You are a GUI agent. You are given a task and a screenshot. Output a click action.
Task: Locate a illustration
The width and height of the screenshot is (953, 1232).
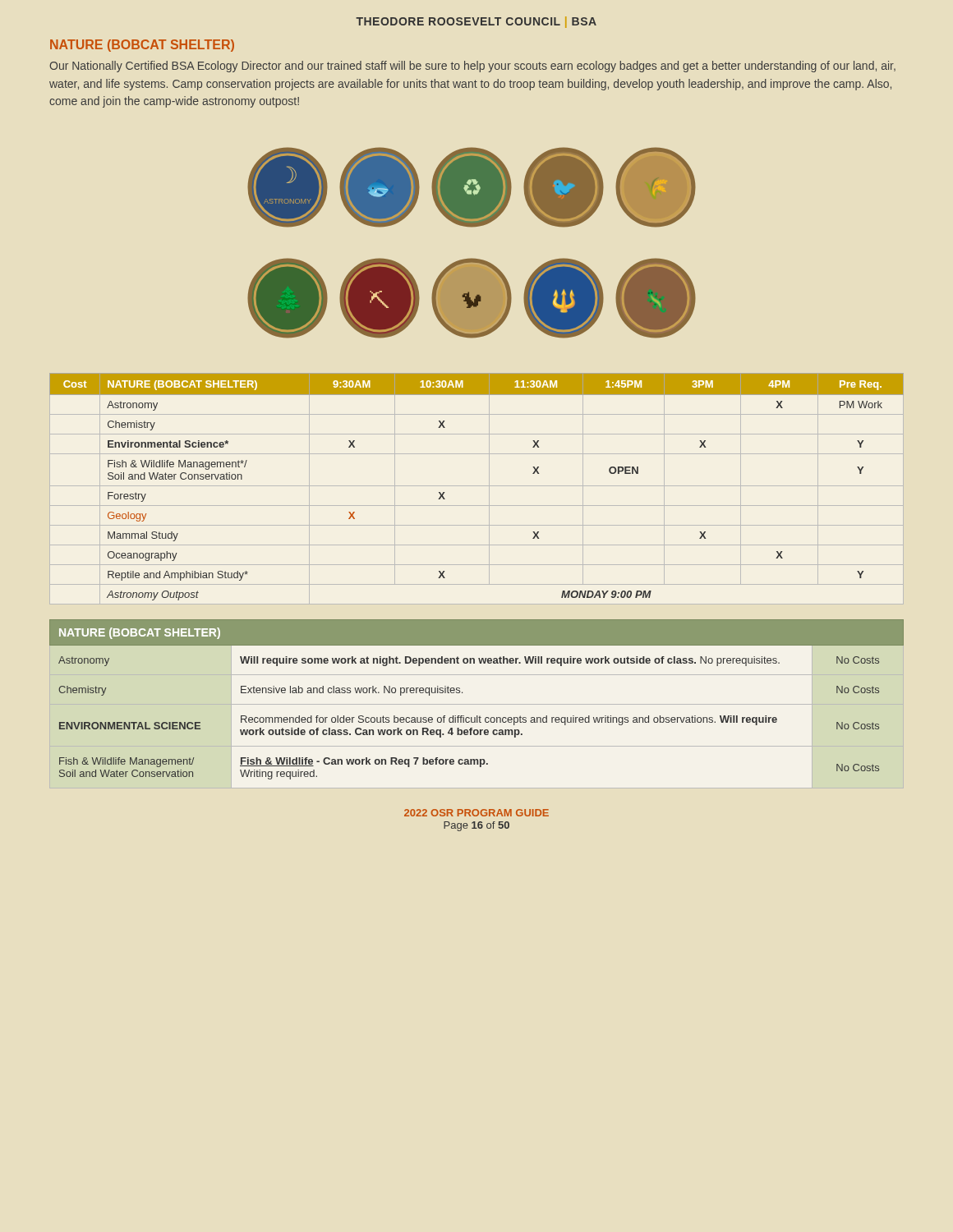(x=476, y=242)
